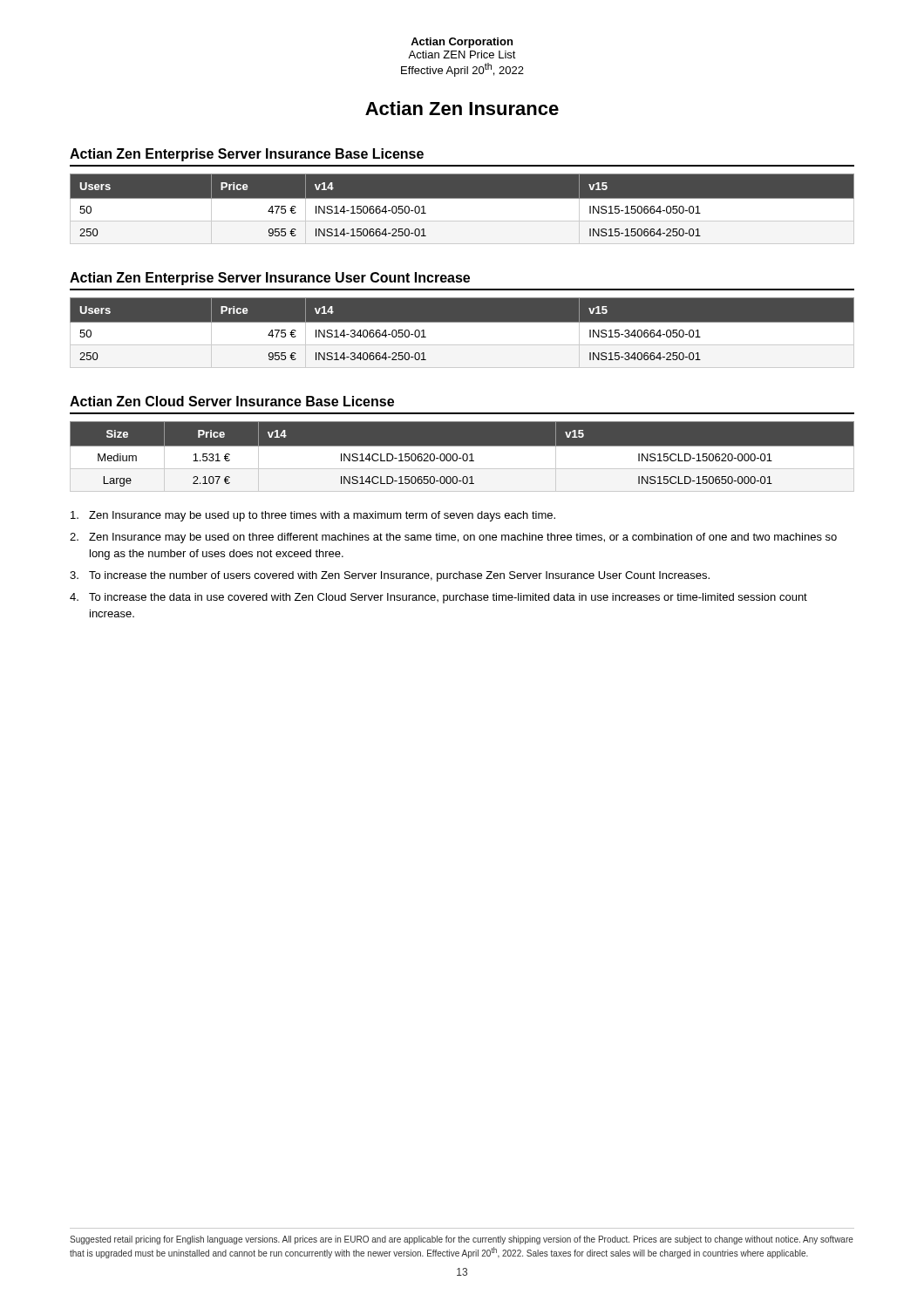The height and width of the screenshot is (1308, 924).
Task: Locate the list item containing "2. Zen Insurance may be"
Action: point(462,546)
